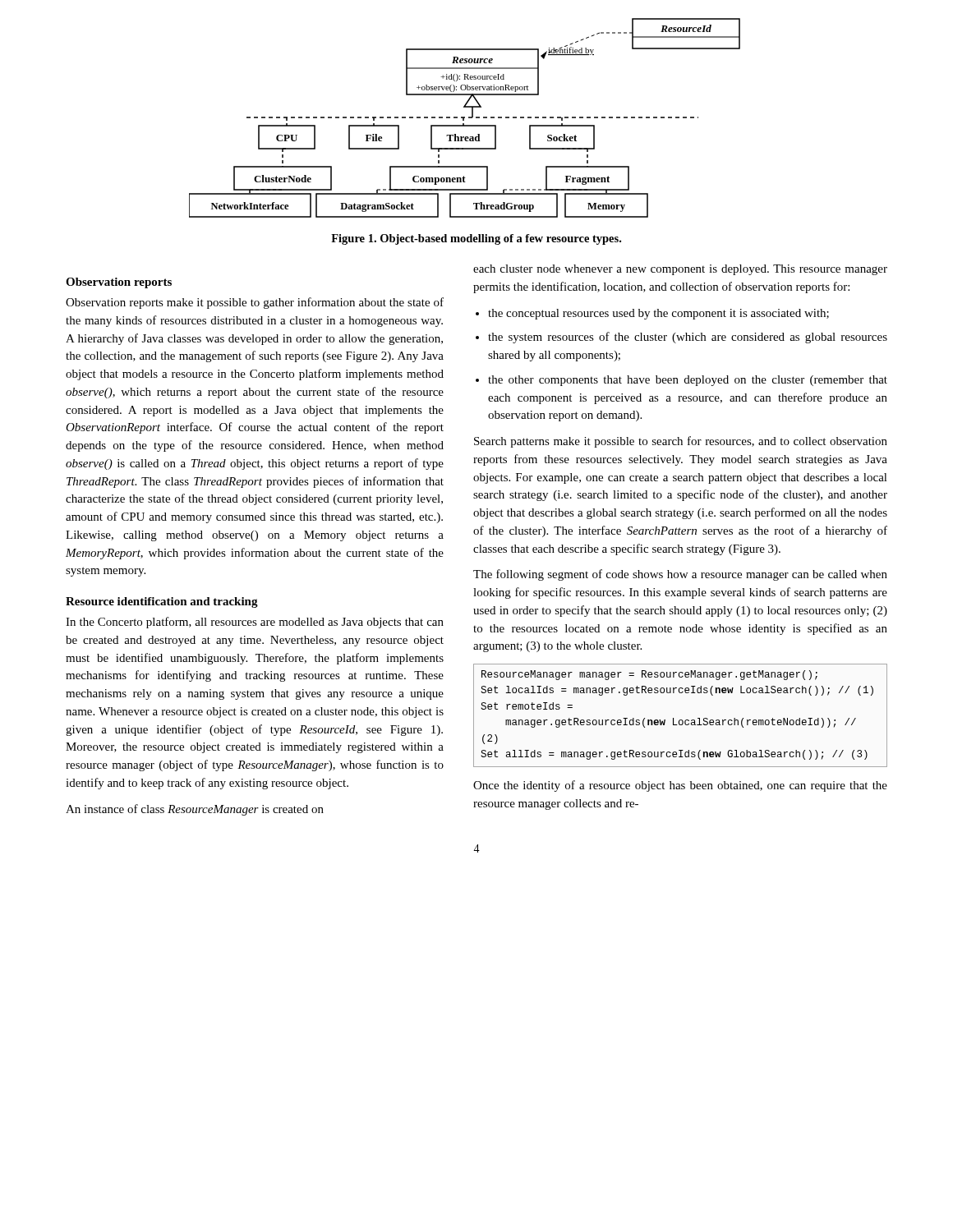Find the list item that says "the conceptual resources used by the component it"
This screenshot has width=953, height=1232.
click(x=659, y=312)
